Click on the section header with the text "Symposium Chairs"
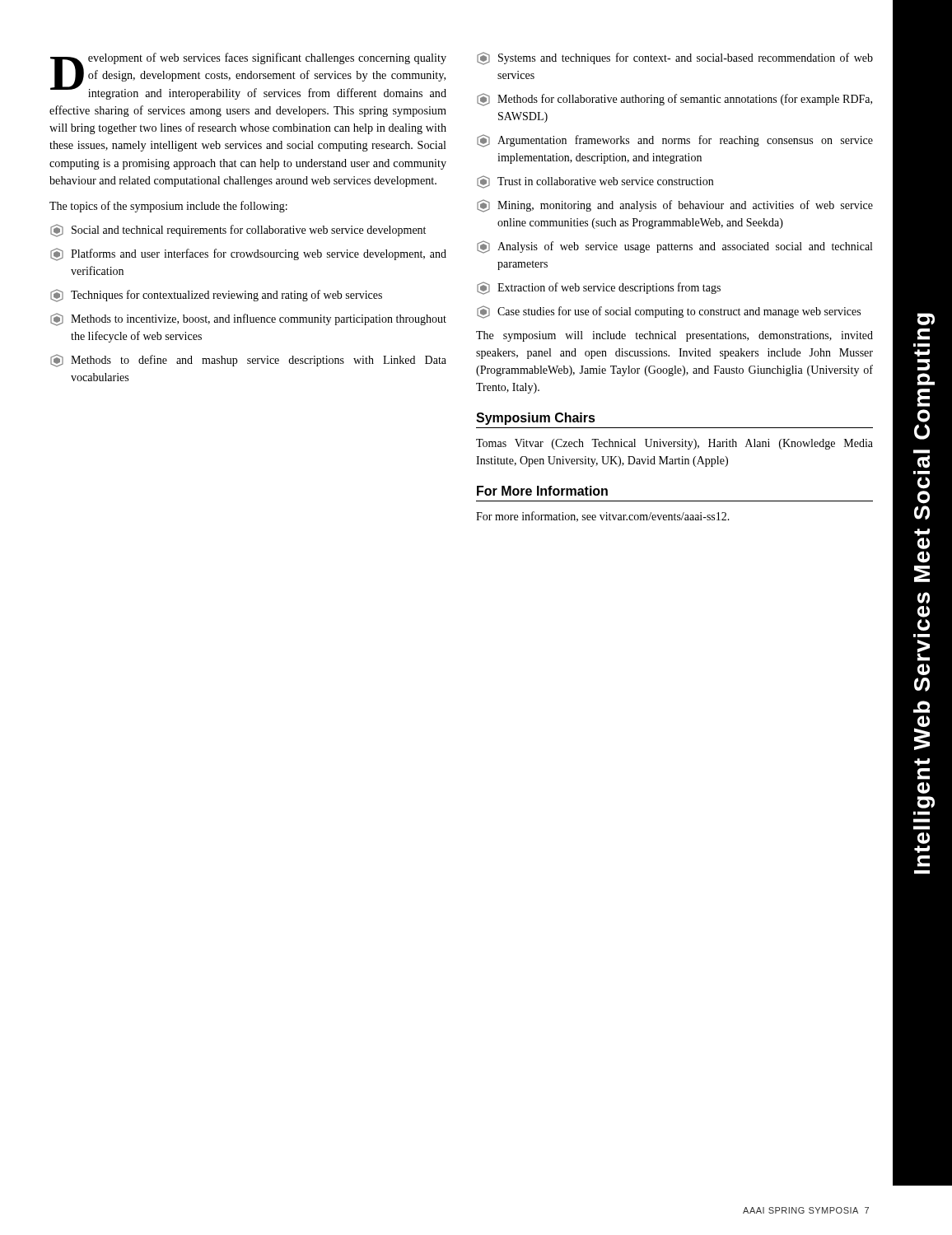 tap(536, 418)
